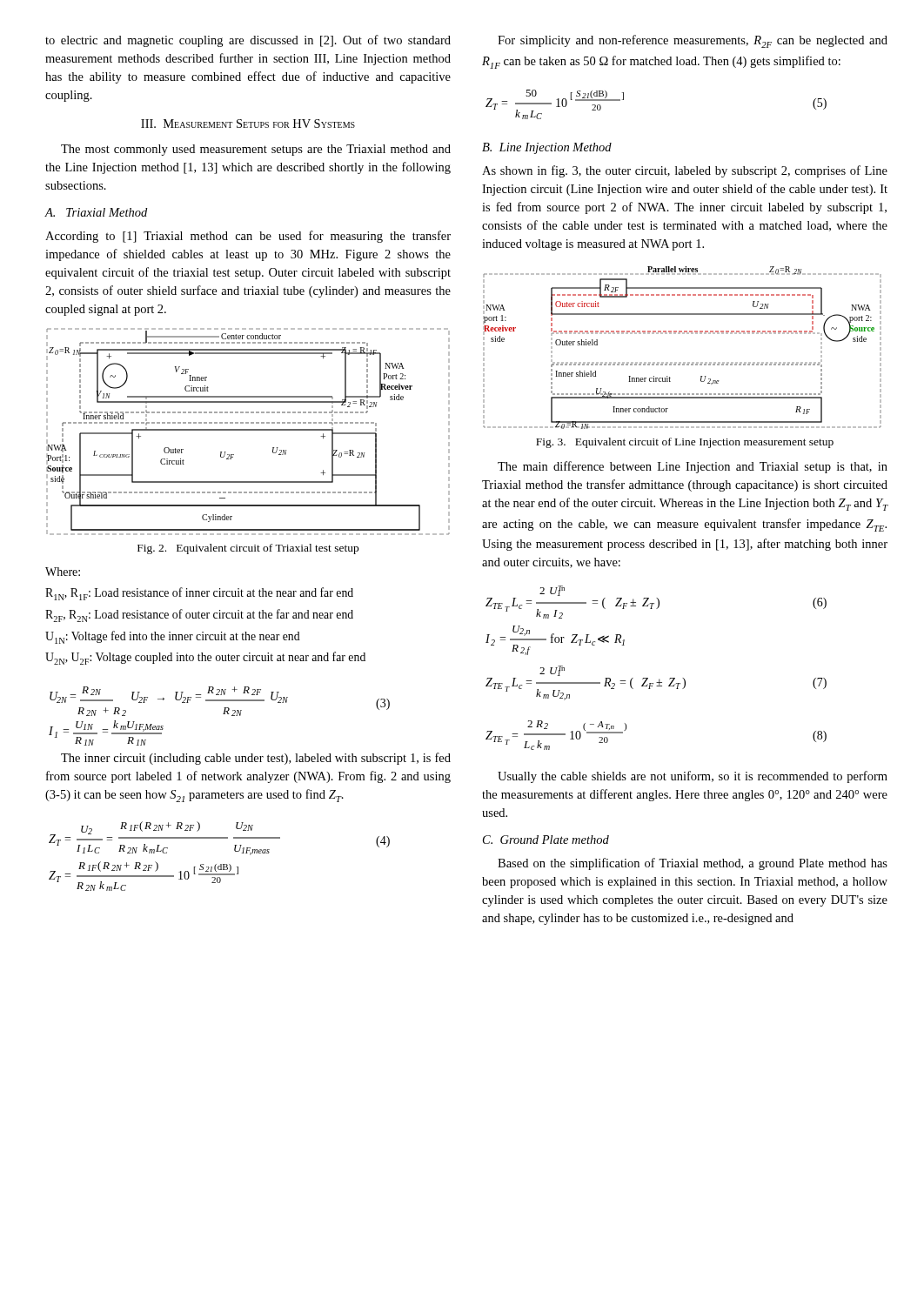This screenshot has height=1305, width=924.
Task: Click on the text block starting "Usually the cable"
Action: [685, 795]
